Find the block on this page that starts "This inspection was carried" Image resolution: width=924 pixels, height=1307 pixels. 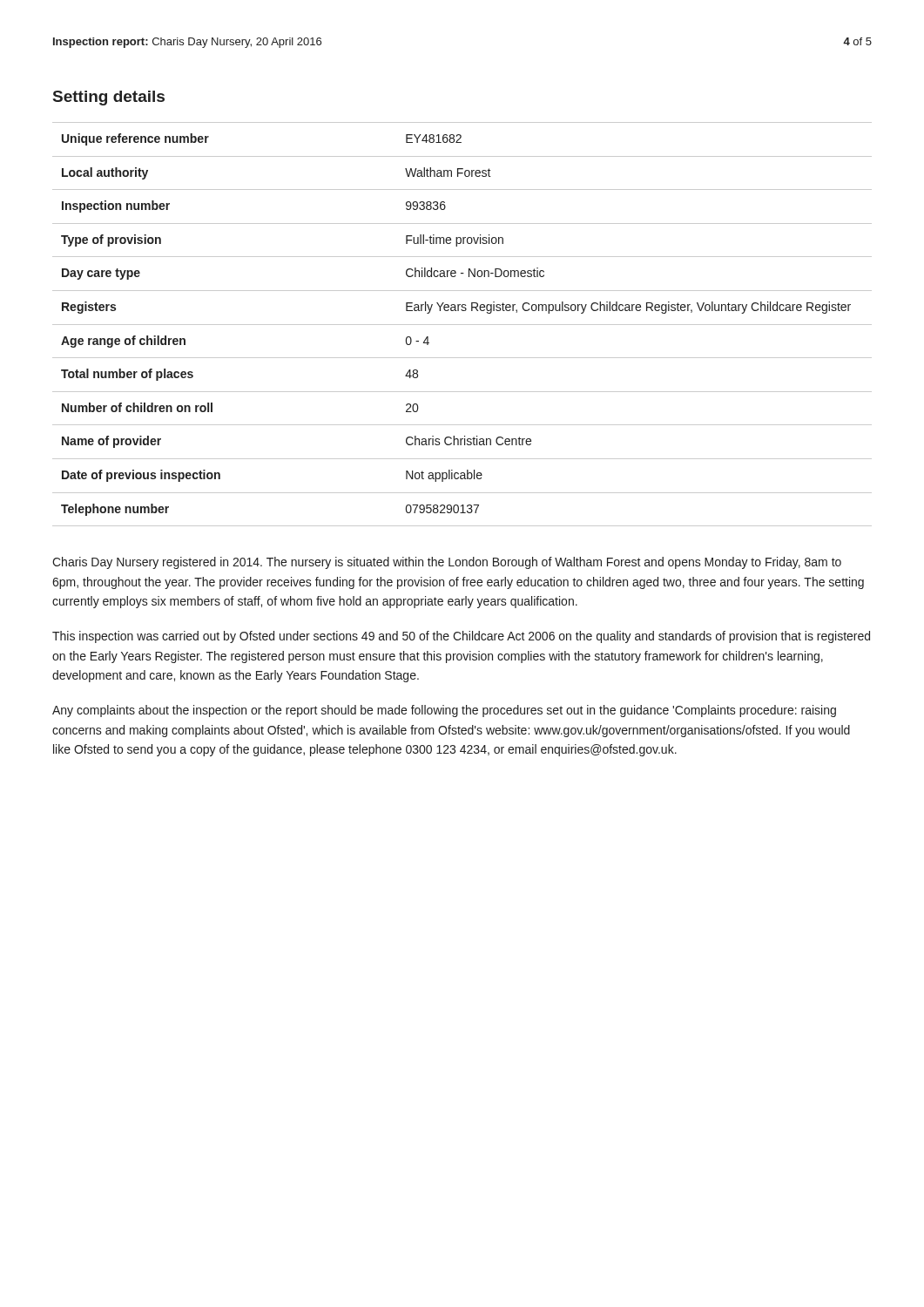point(462,656)
